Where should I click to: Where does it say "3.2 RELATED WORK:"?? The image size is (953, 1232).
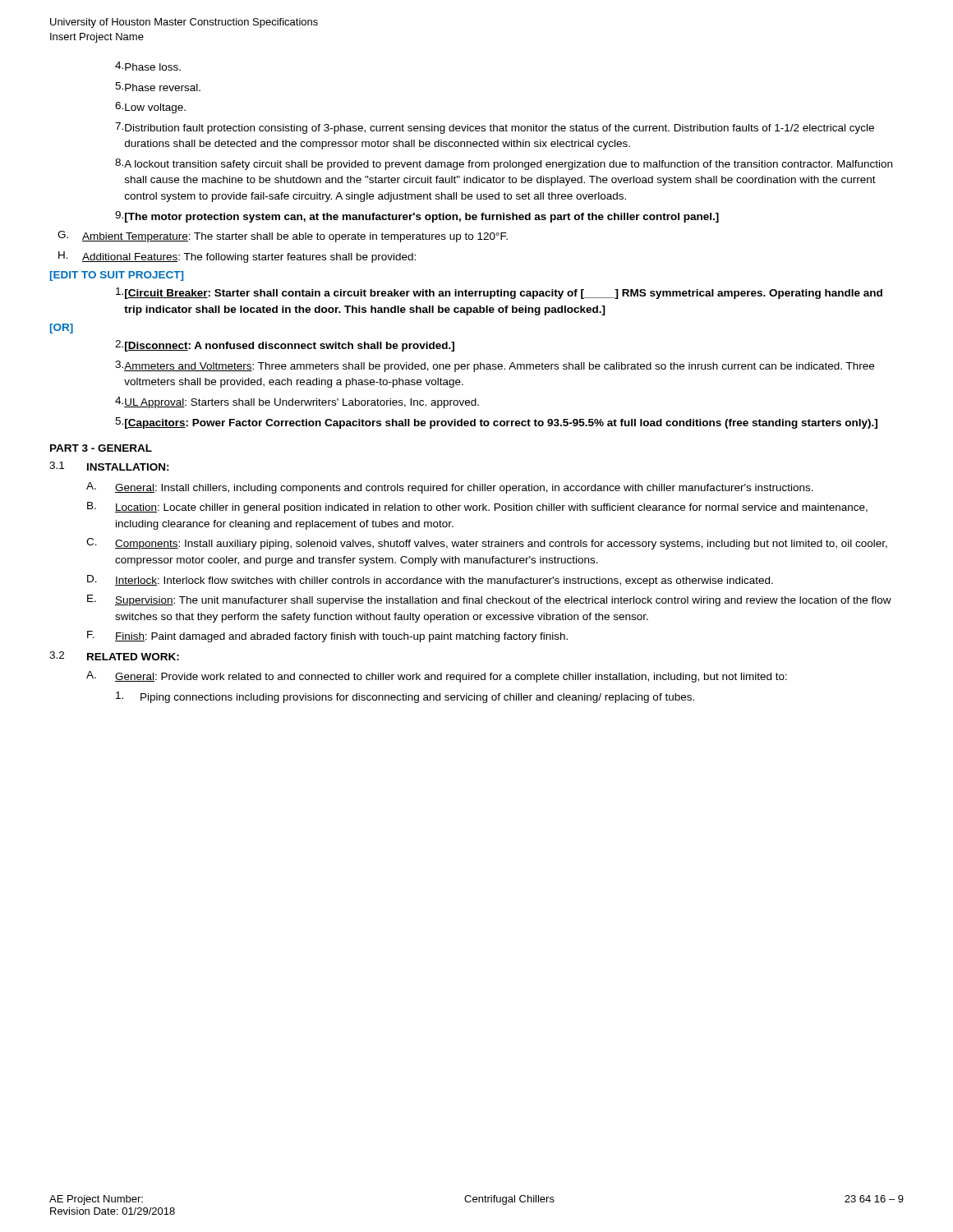pyautogui.click(x=114, y=656)
